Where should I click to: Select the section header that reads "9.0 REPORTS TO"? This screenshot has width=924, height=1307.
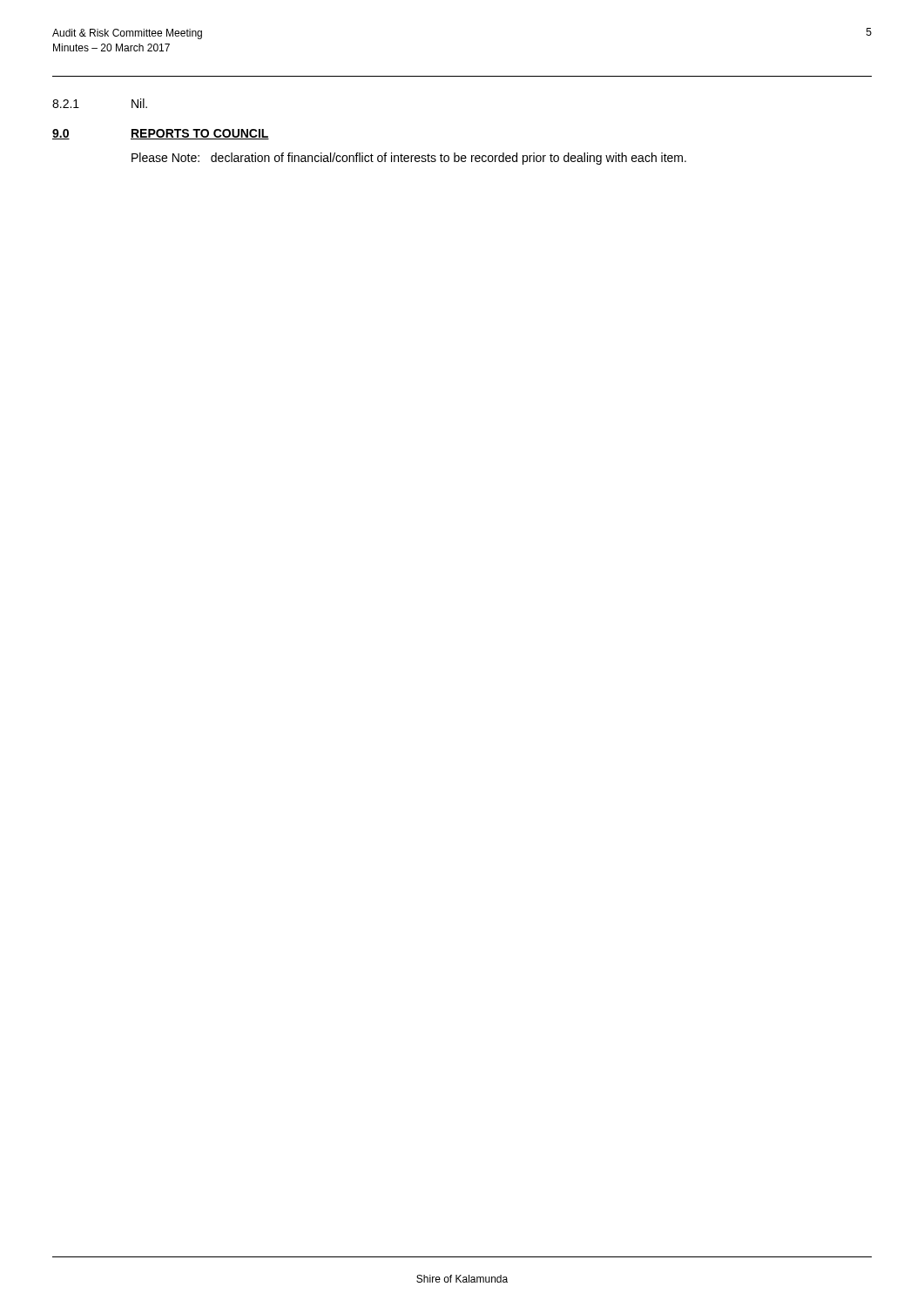(x=161, y=134)
